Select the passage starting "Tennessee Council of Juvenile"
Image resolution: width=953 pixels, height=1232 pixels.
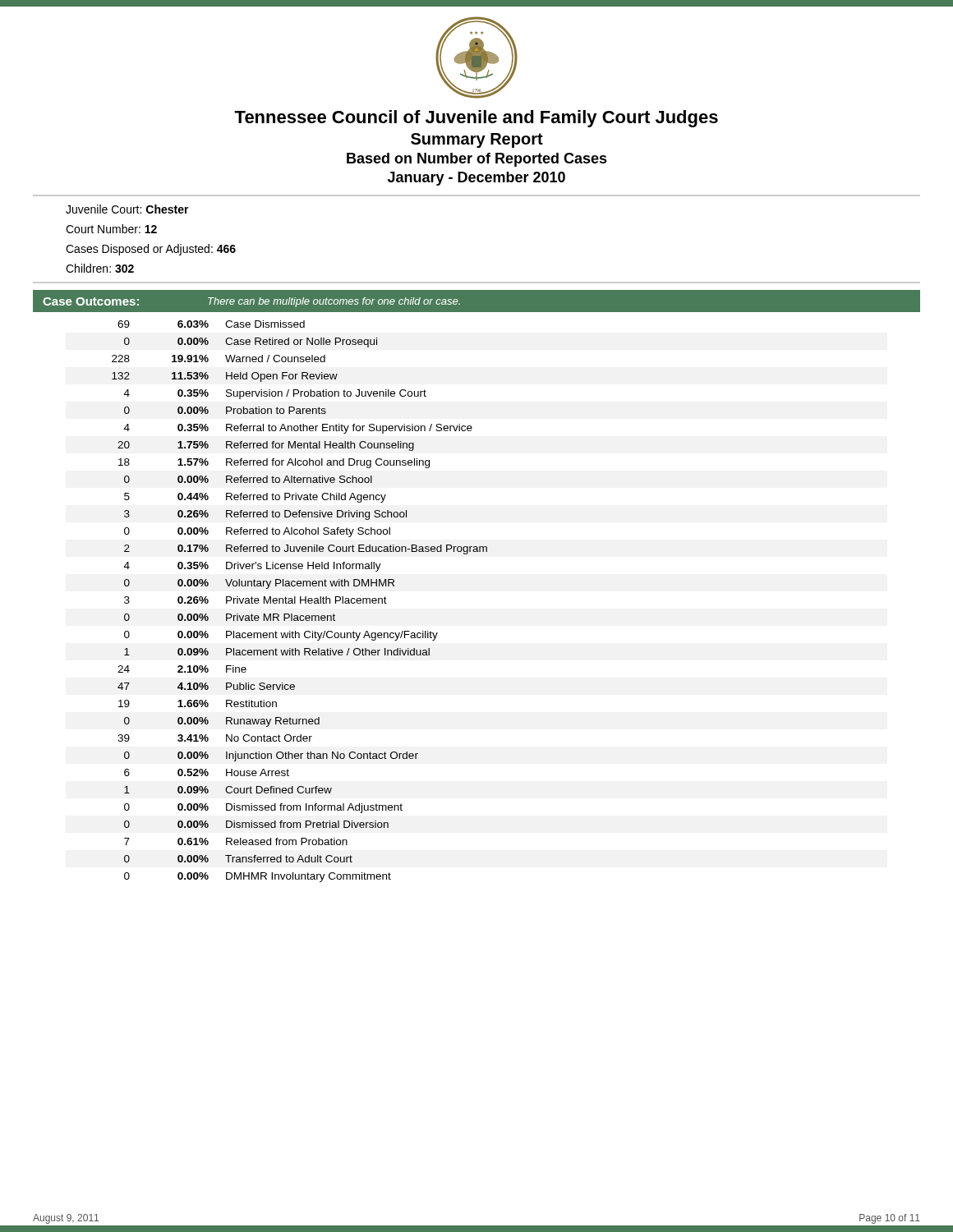tap(476, 117)
